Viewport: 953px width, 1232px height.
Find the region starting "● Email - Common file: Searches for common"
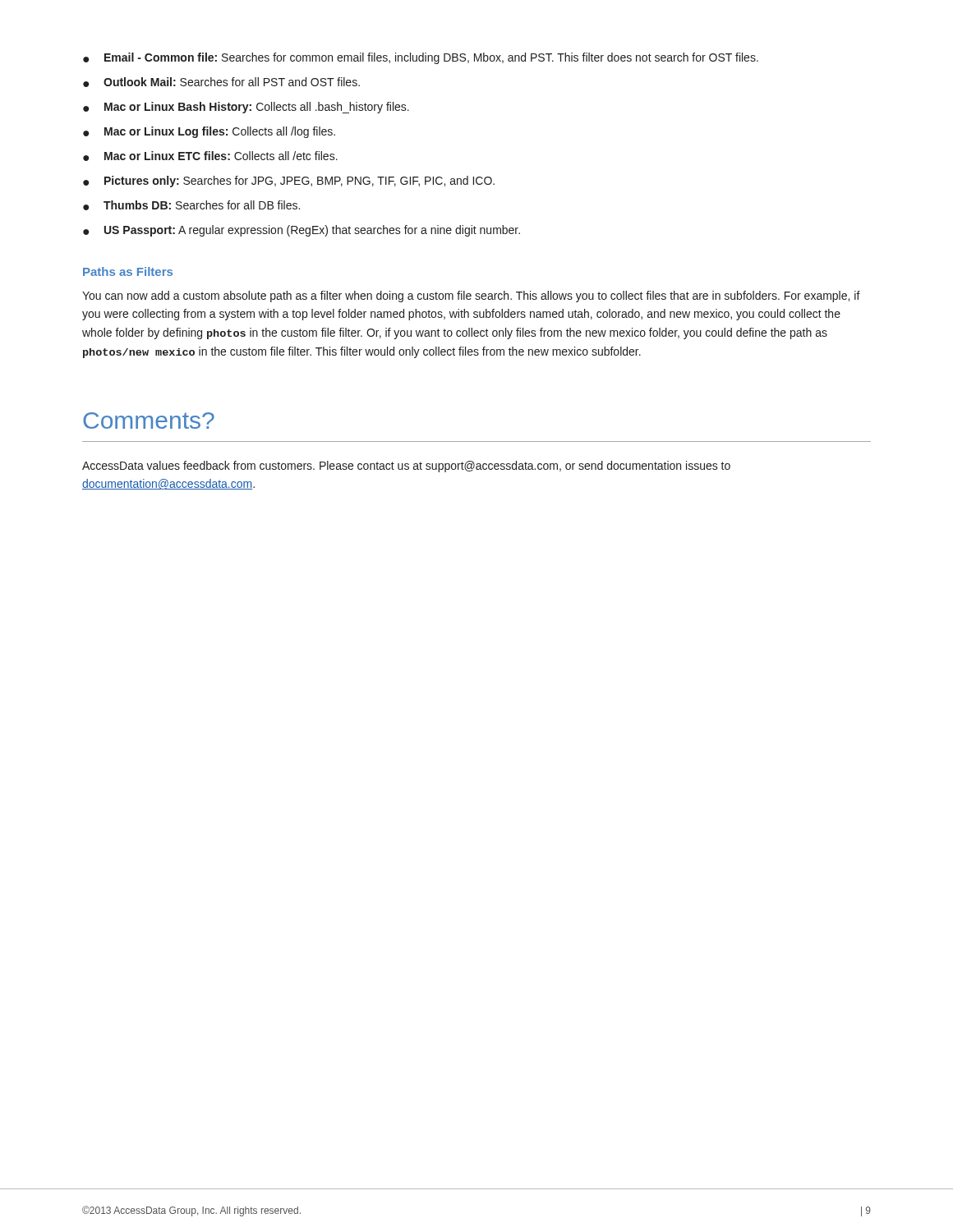click(x=421, y=59)
